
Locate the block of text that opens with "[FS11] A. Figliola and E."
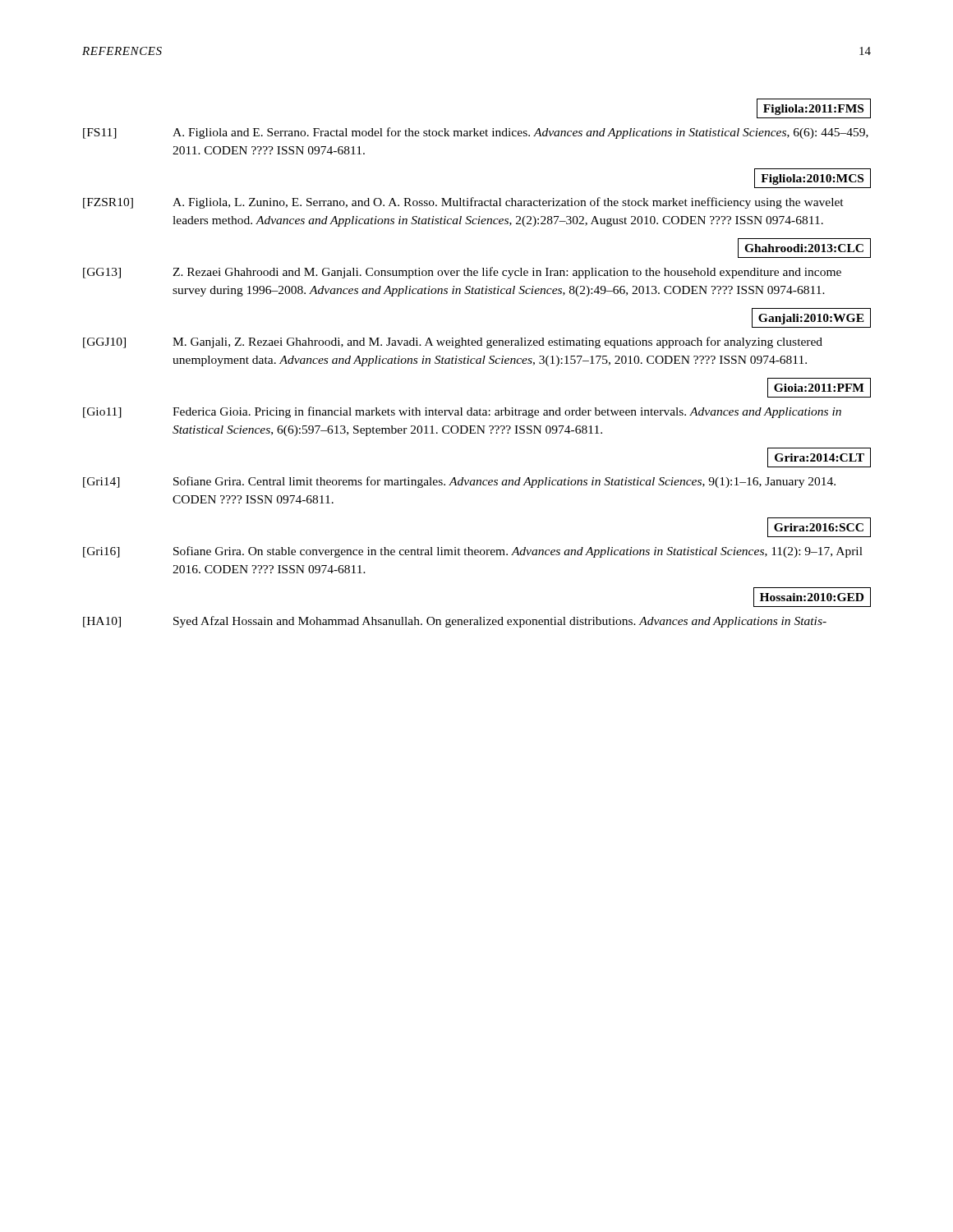(x=476, y=142)
